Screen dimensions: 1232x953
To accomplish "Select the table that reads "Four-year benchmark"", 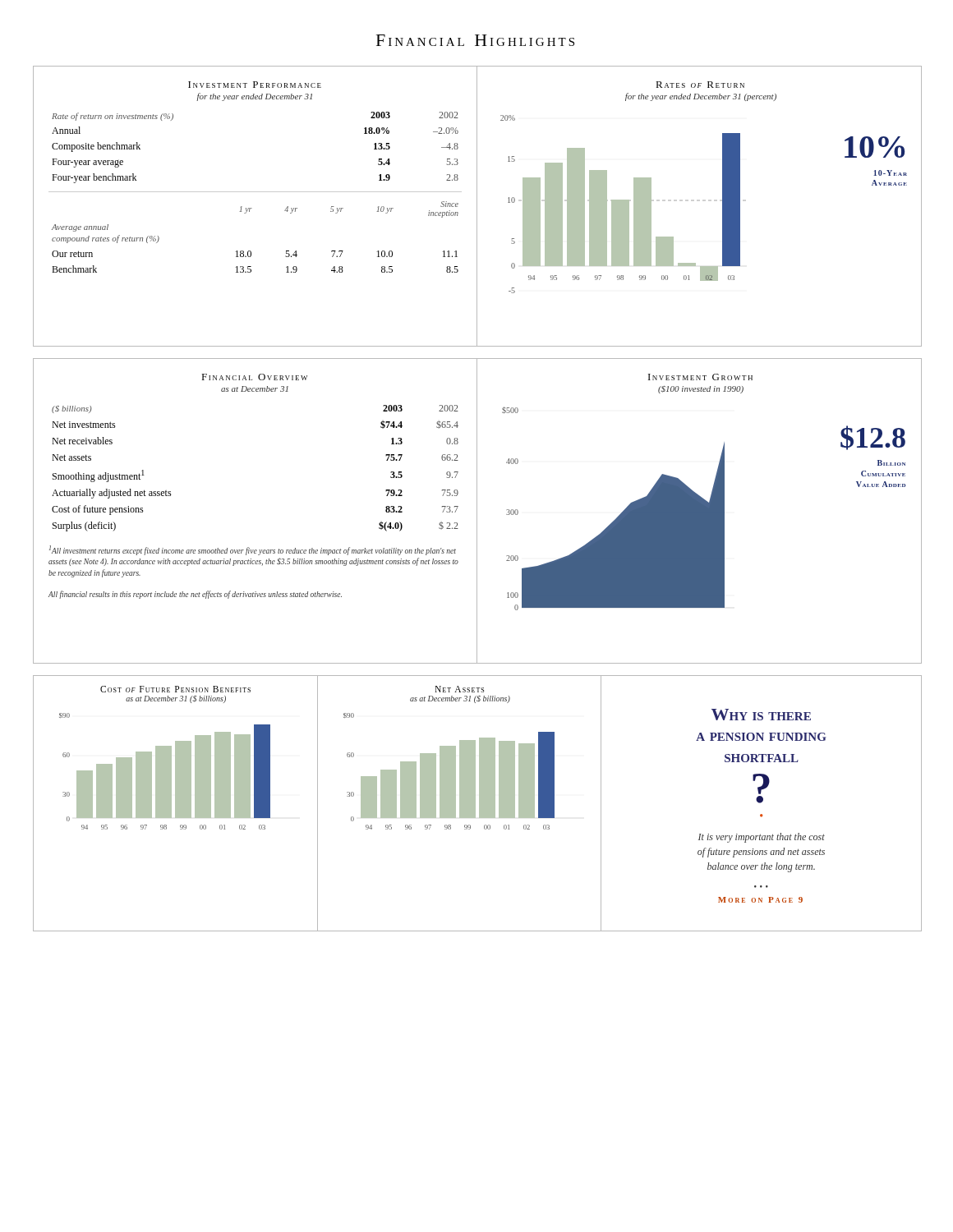I will tap(255, 192).
